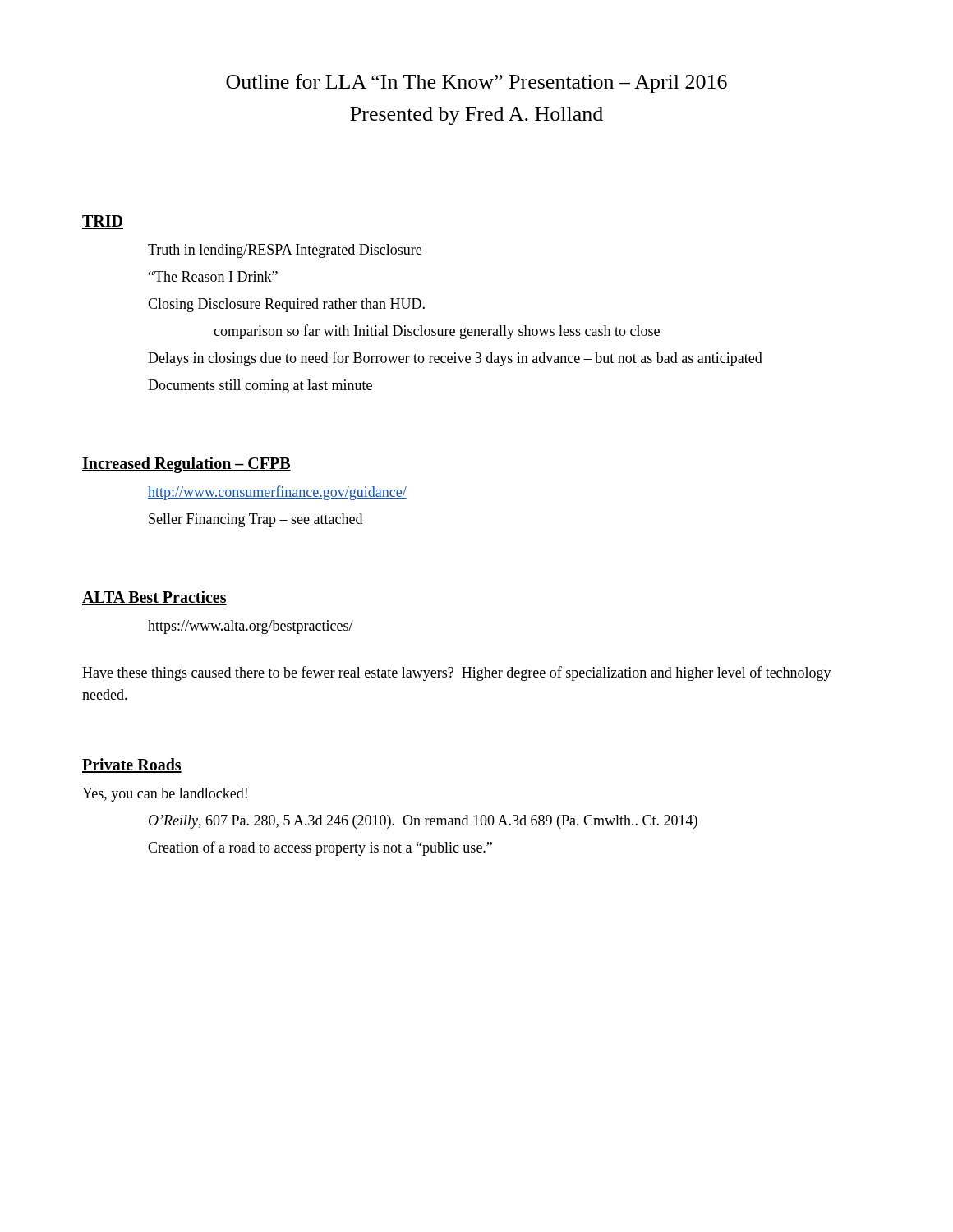Locate the list item that reads "Closing Disclosure Required rather"
This screenshot has height=1232, width=953.
point(287,304)
